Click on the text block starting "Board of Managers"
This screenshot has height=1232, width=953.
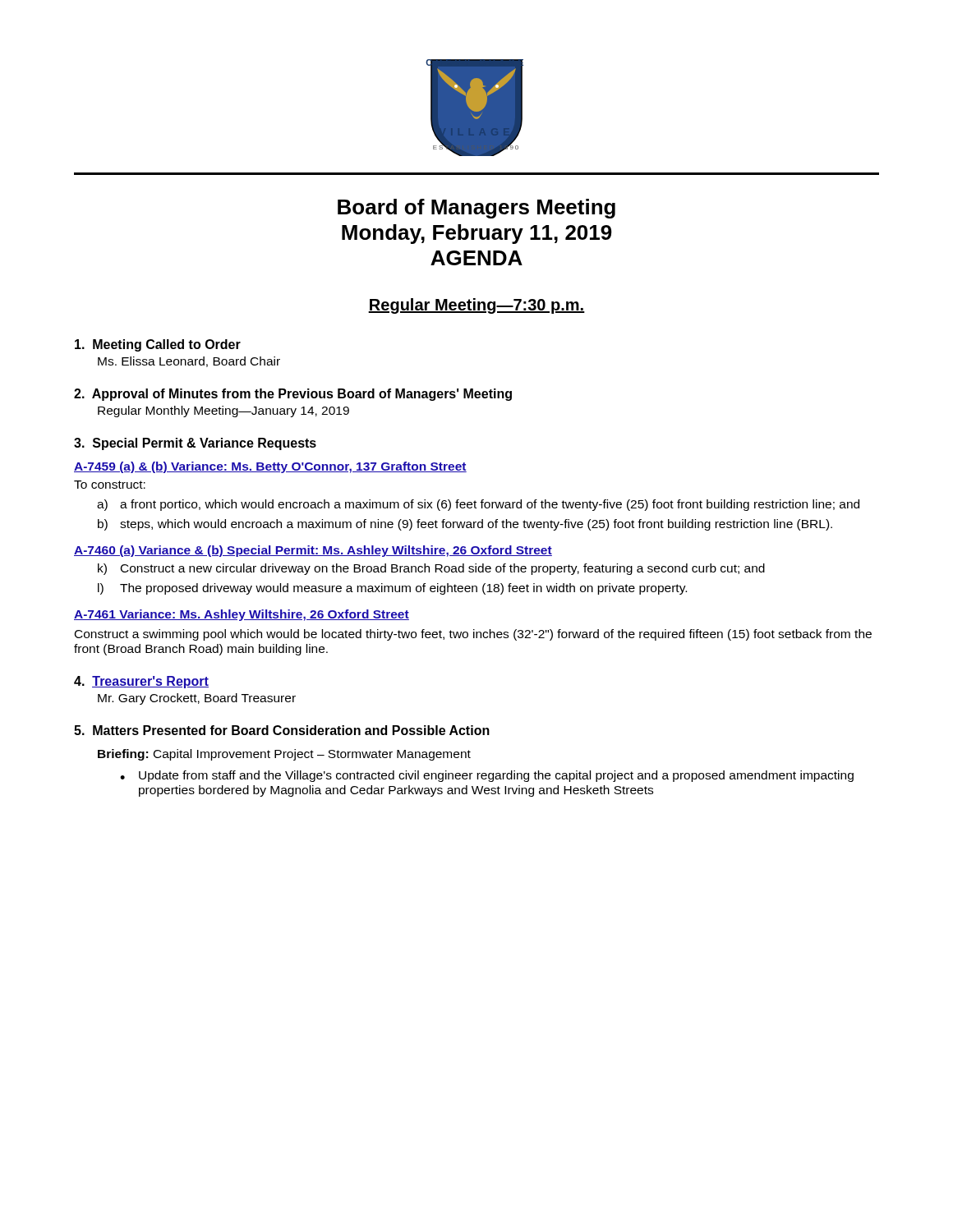[476, 233]
